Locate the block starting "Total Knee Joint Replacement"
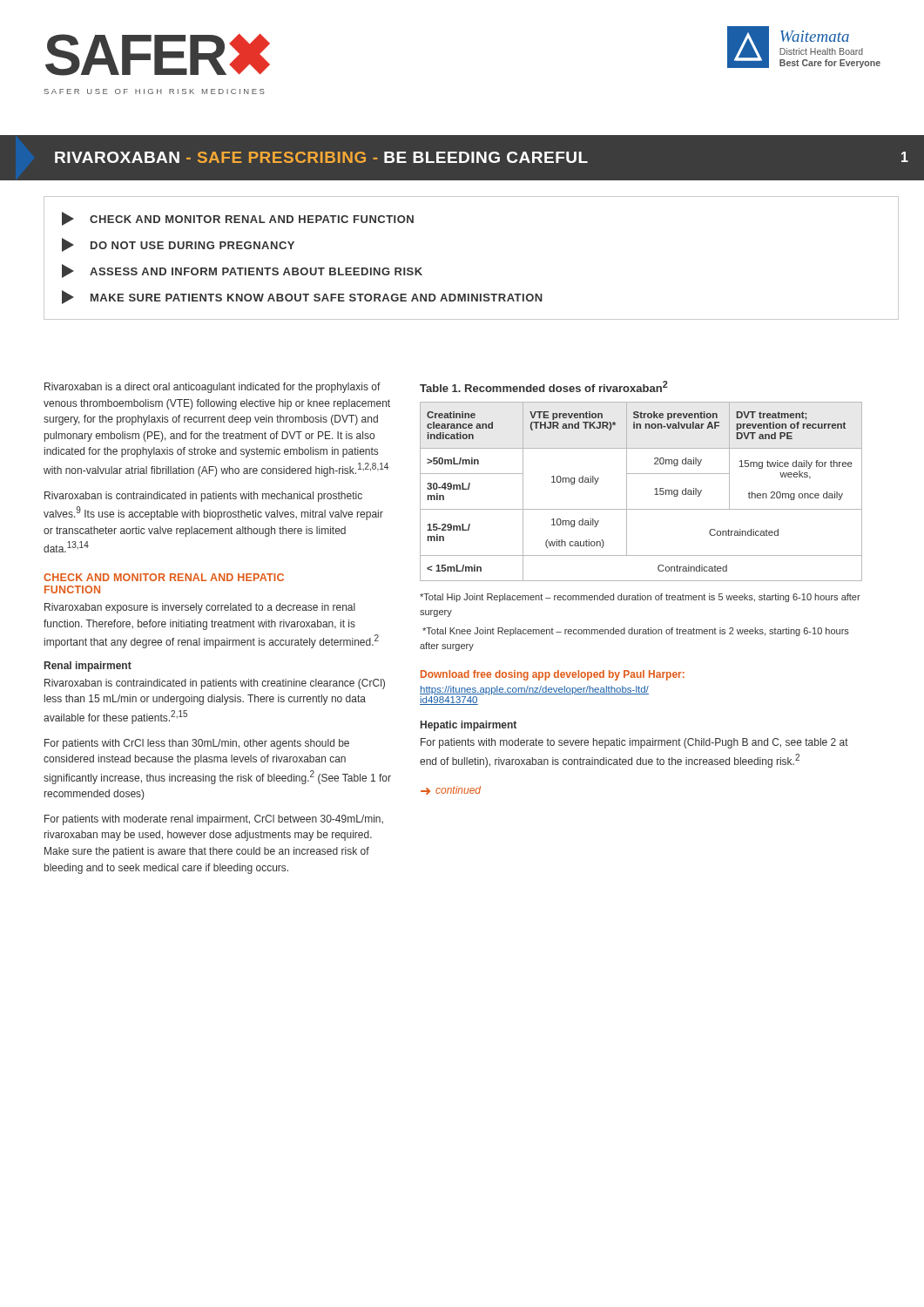 [x=634, y=638]
